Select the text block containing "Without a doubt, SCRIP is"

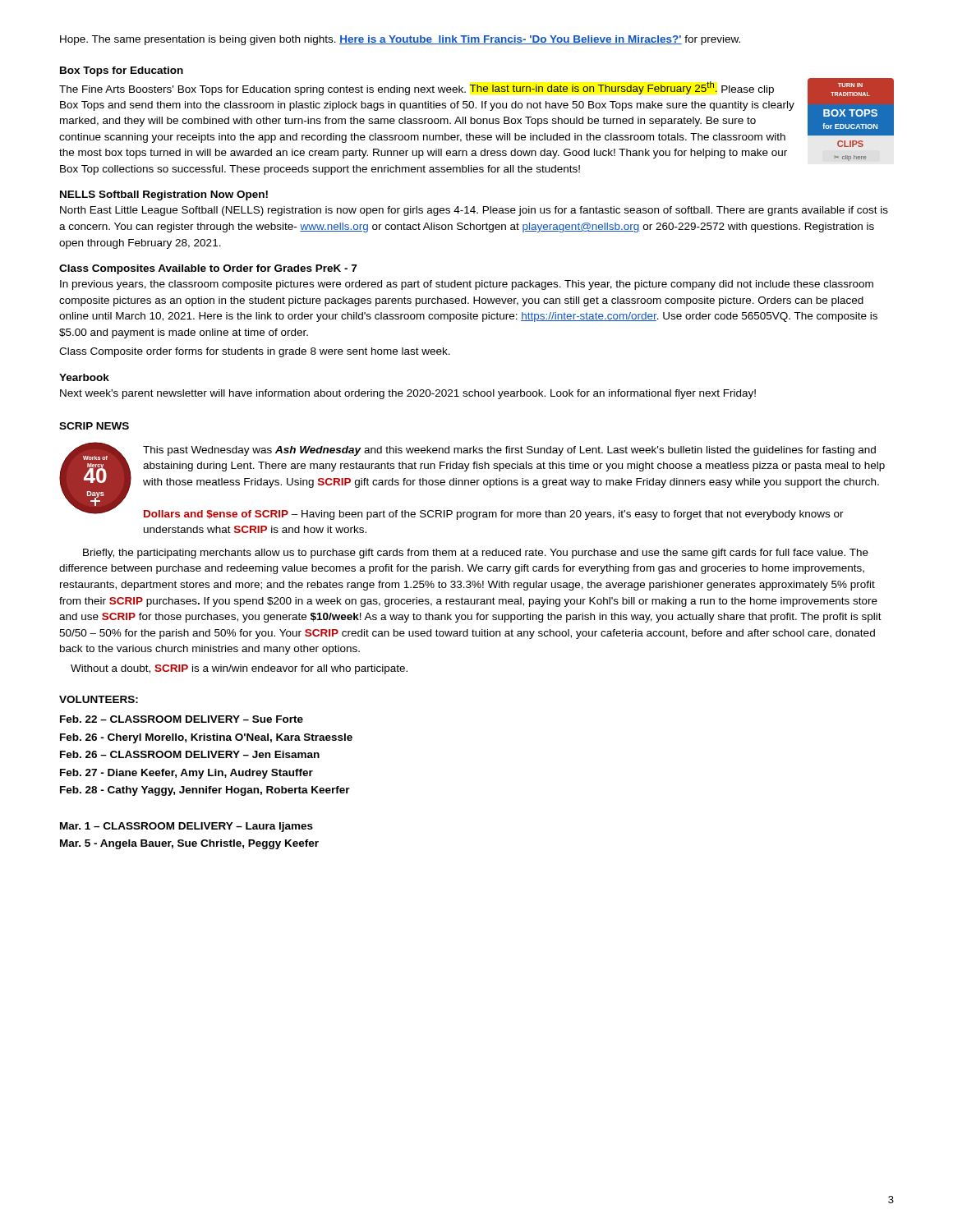240,668
